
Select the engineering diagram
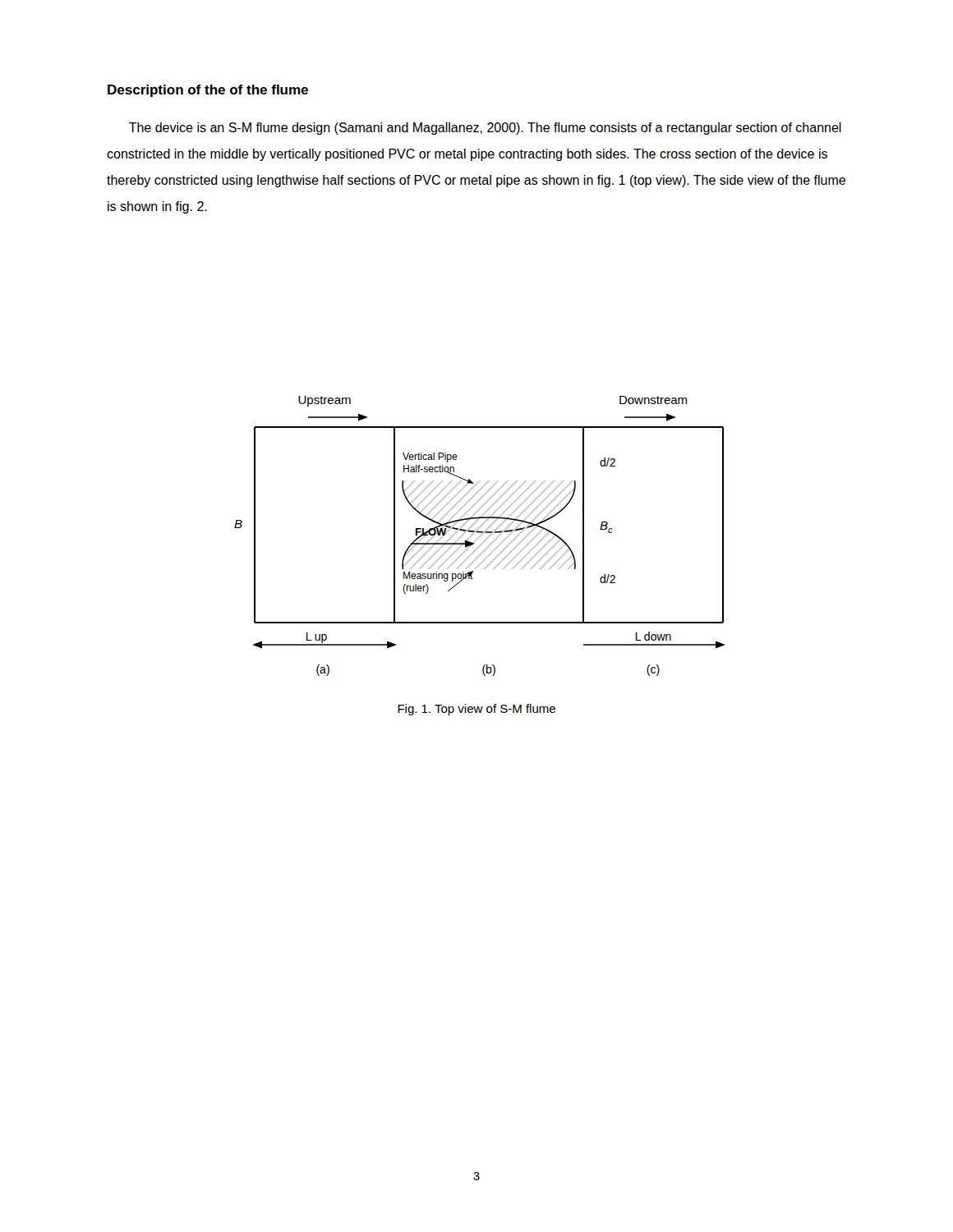476,540
